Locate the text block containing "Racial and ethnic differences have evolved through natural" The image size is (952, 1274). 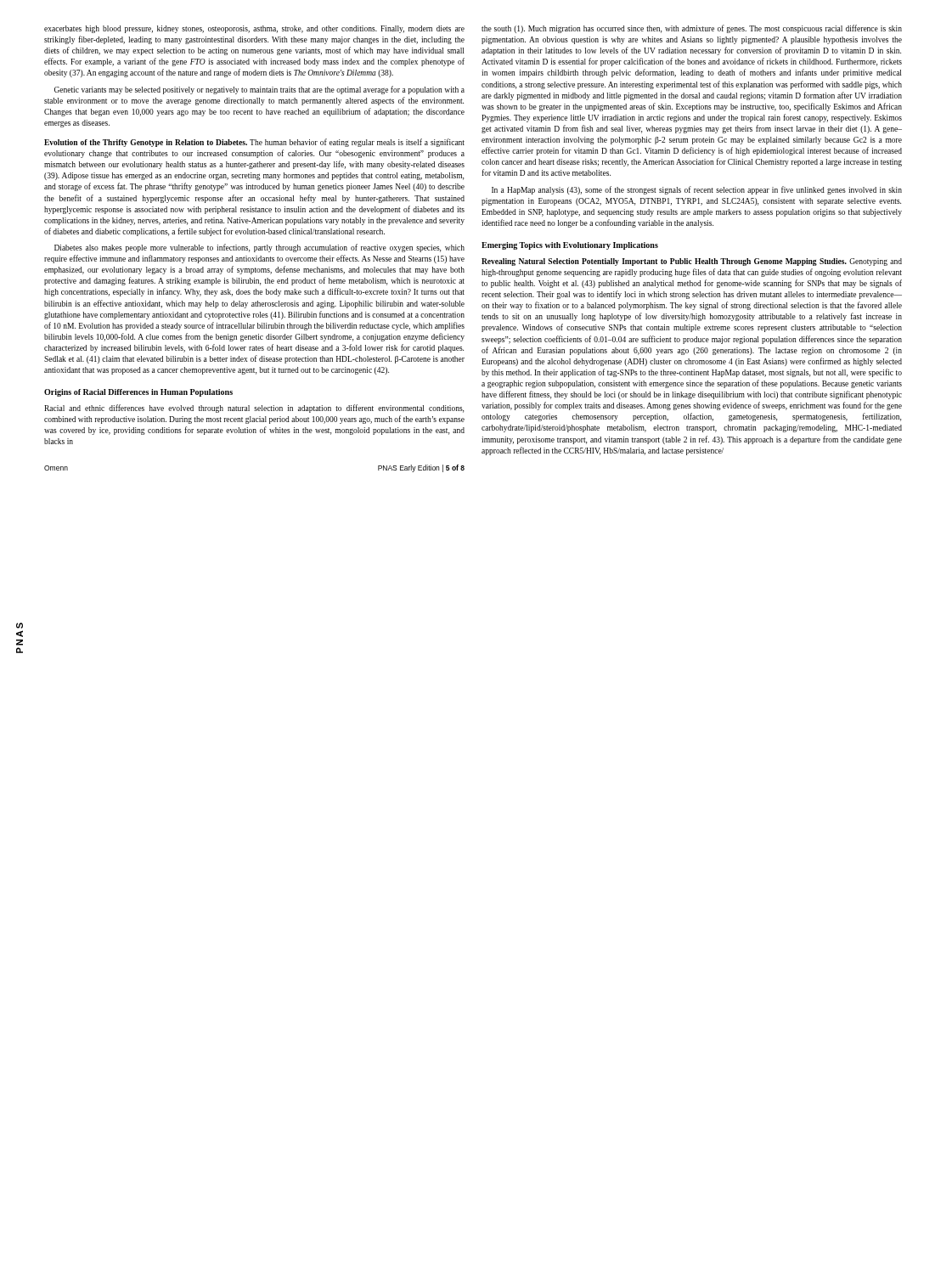point(254,426)
